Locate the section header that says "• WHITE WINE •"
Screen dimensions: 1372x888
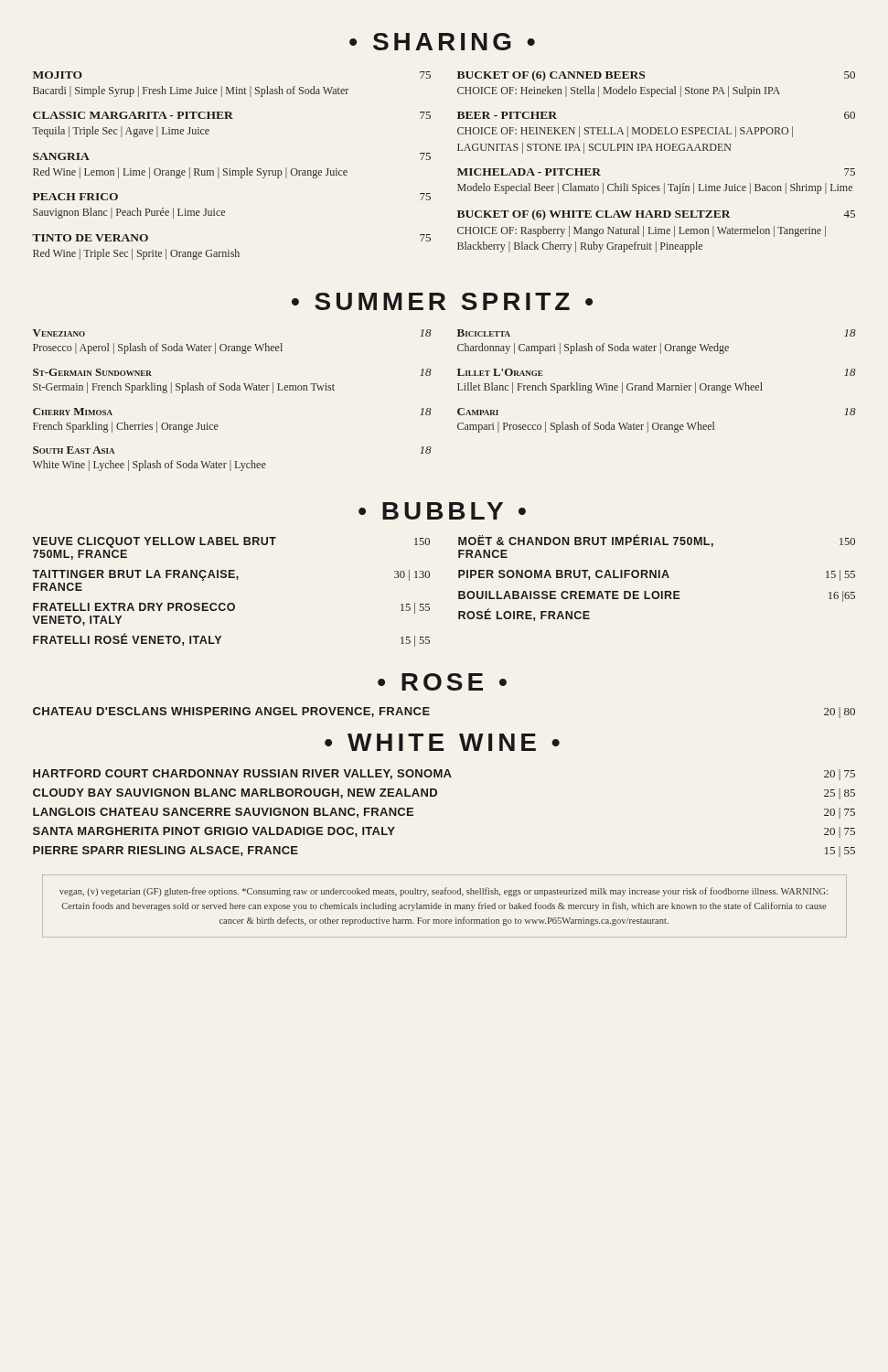pyautogui.click(x=444, y=742)
